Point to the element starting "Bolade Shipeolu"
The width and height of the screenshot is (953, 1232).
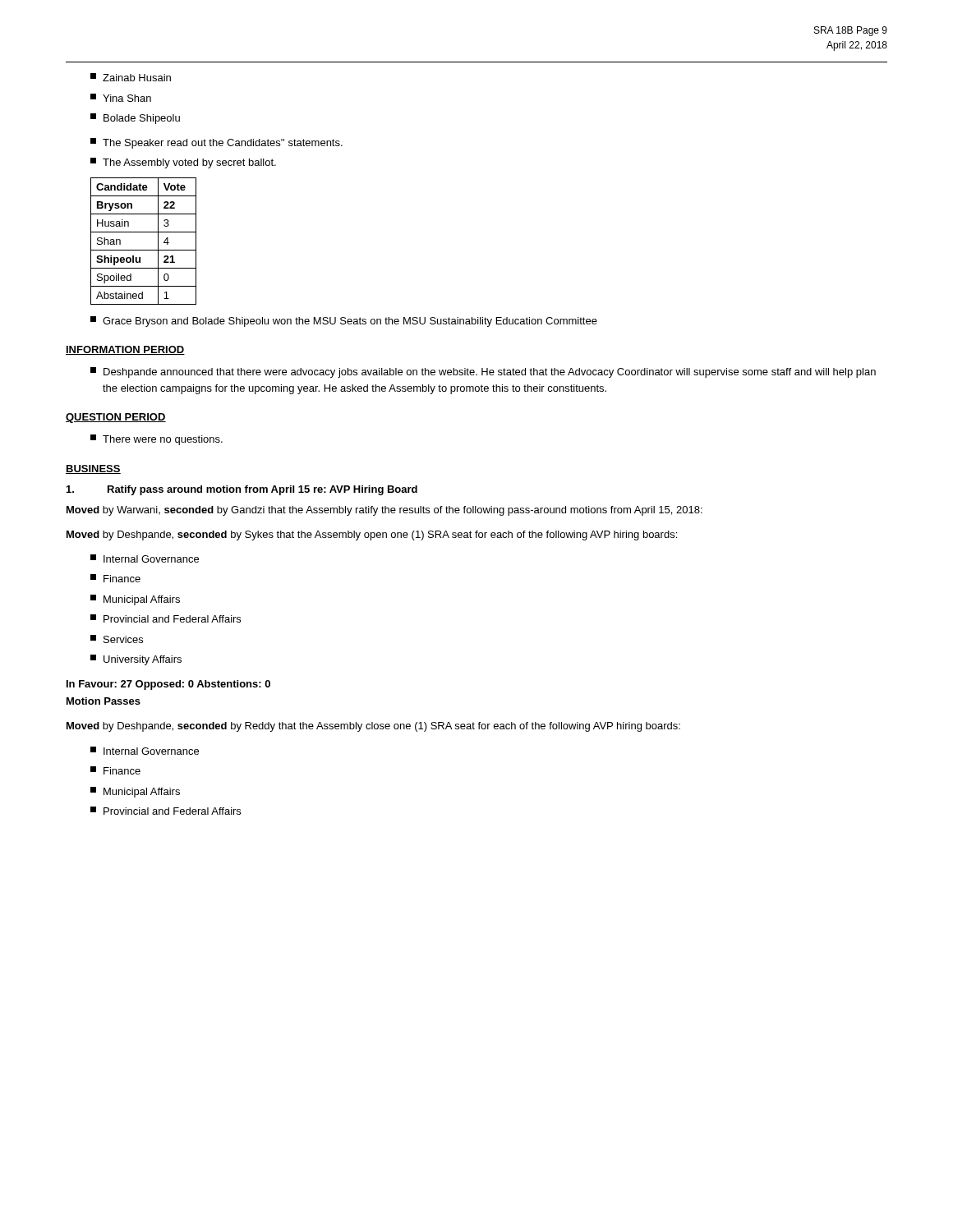pos(135,119)
